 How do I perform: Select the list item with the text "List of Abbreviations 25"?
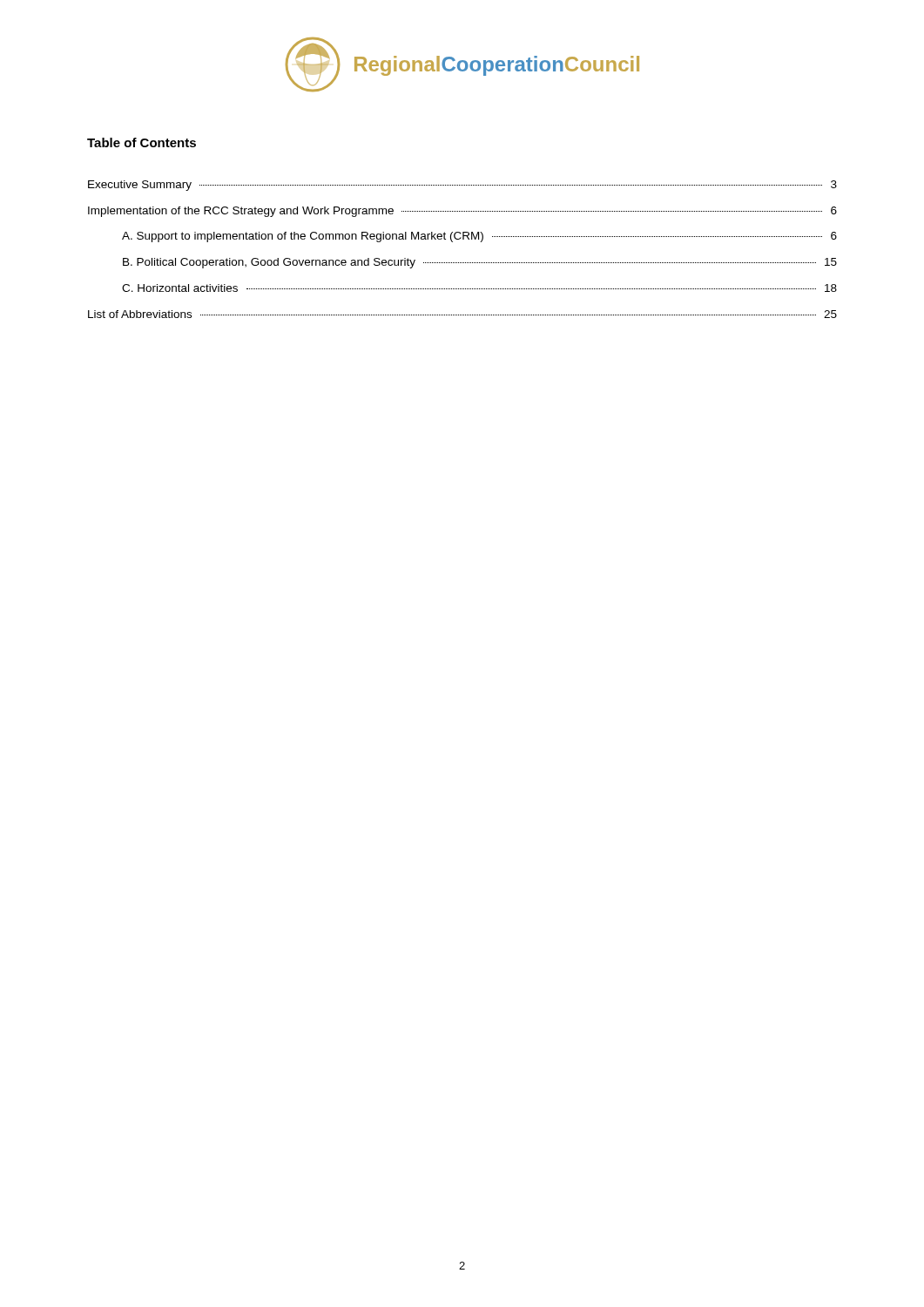pyautogui.click(x=462, y=315)
